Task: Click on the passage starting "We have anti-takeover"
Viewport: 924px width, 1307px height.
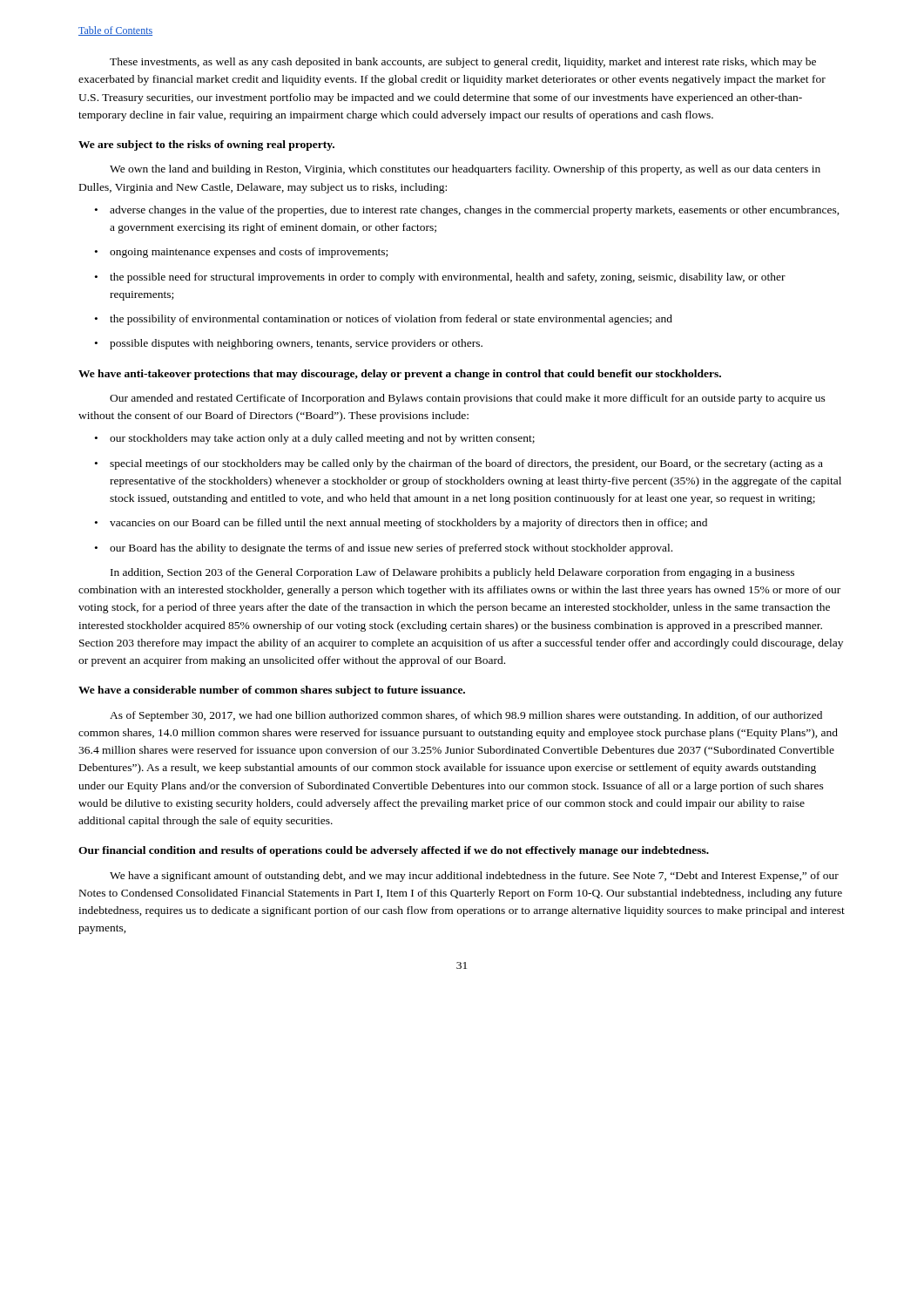Action: click(x=400, y=373)
